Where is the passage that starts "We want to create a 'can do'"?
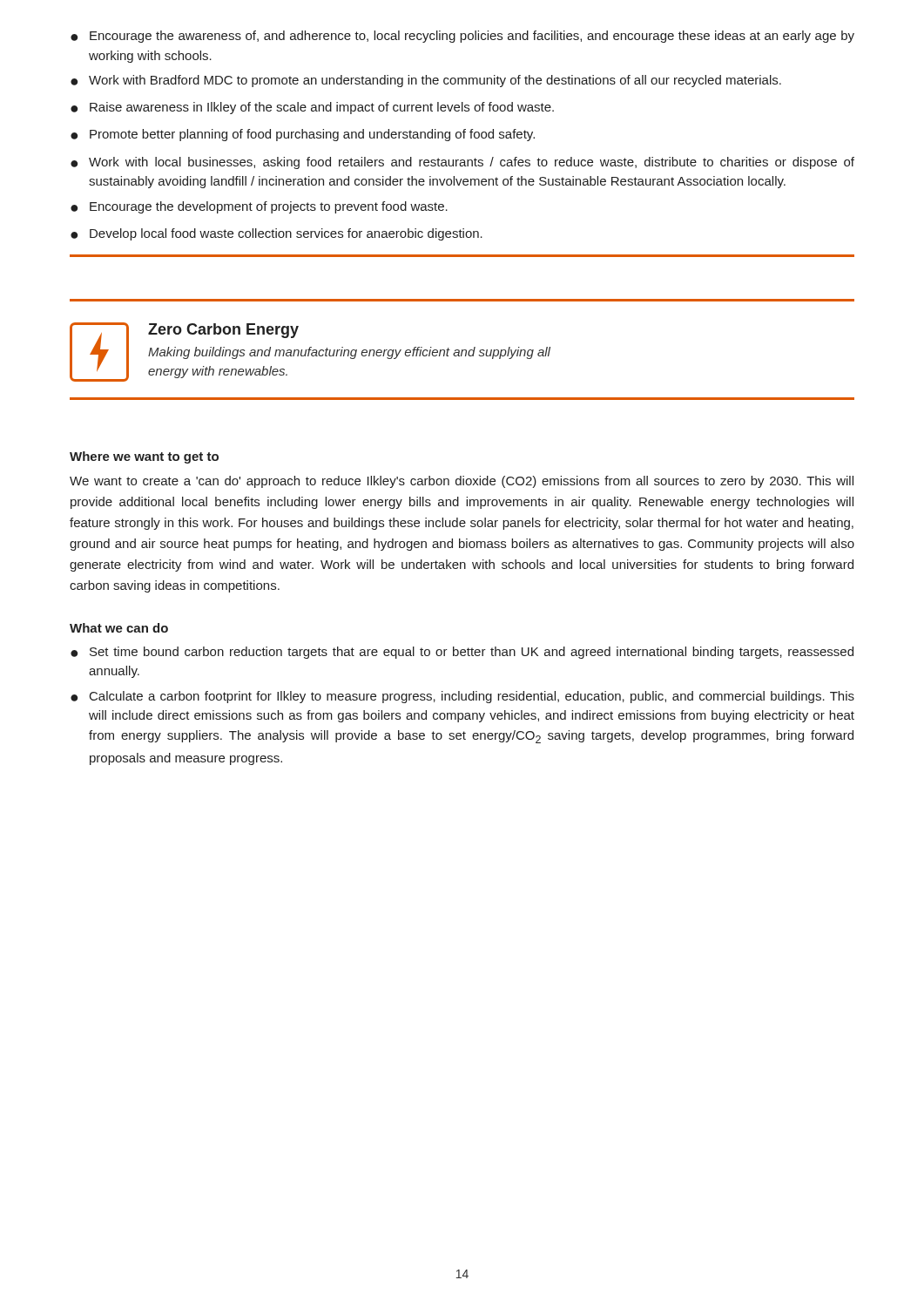This screenshot has width=924, height=1307. pos(462,533)
